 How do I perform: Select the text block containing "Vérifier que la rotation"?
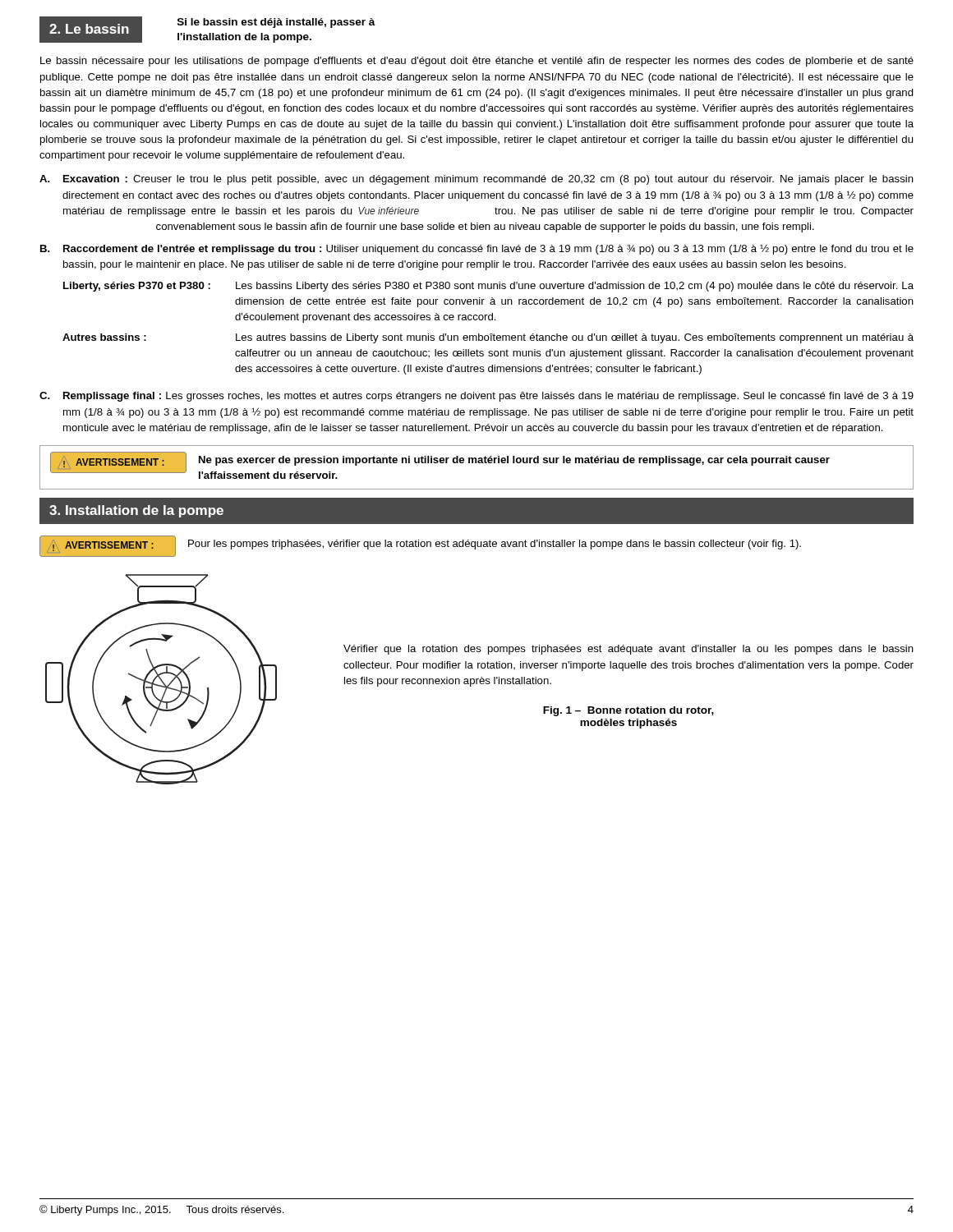[628, 665]
